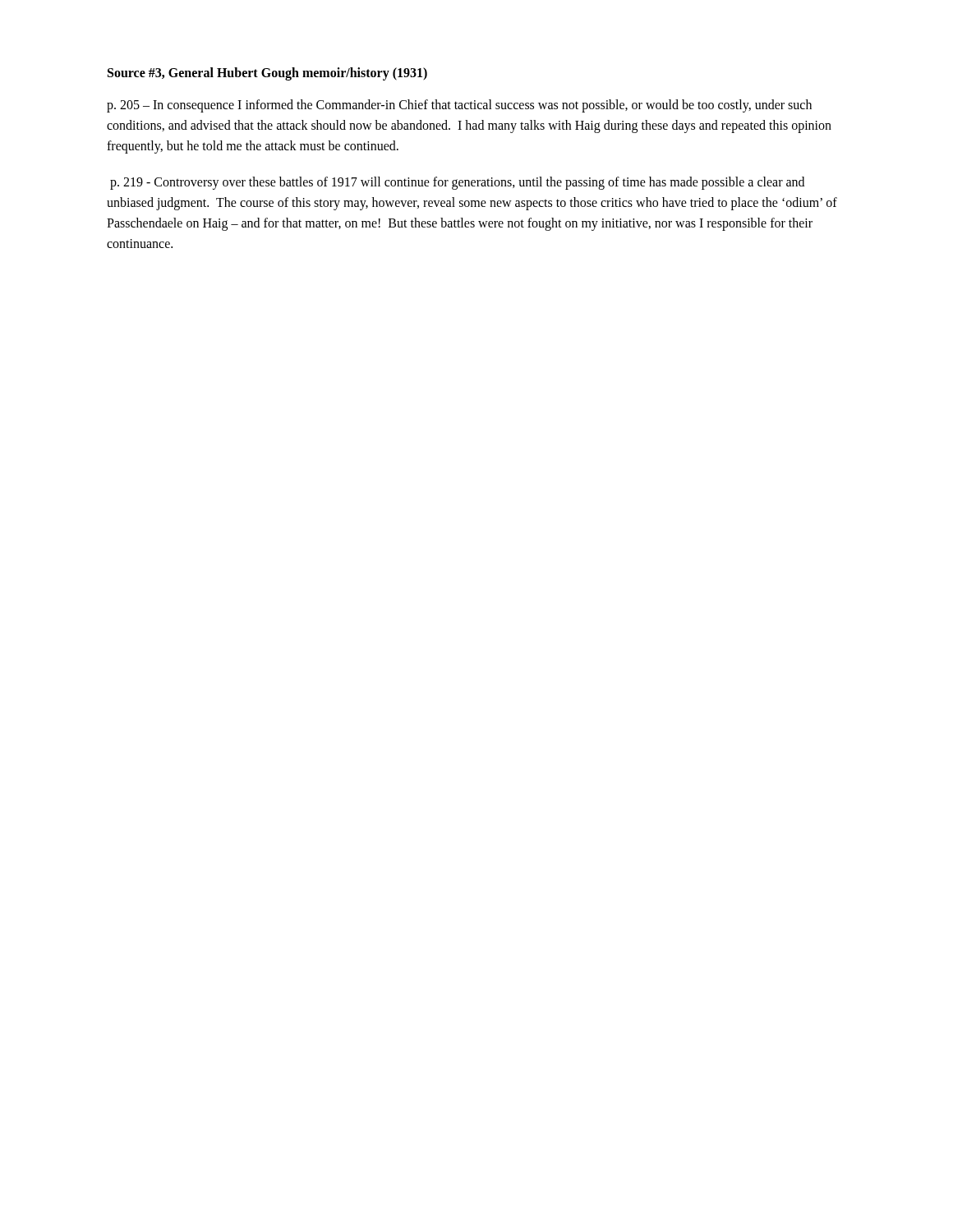953x1232 pixels.
Task: Locate the text starting "p. 219 - Controversy over these battles"
Action: click(472, 213)
